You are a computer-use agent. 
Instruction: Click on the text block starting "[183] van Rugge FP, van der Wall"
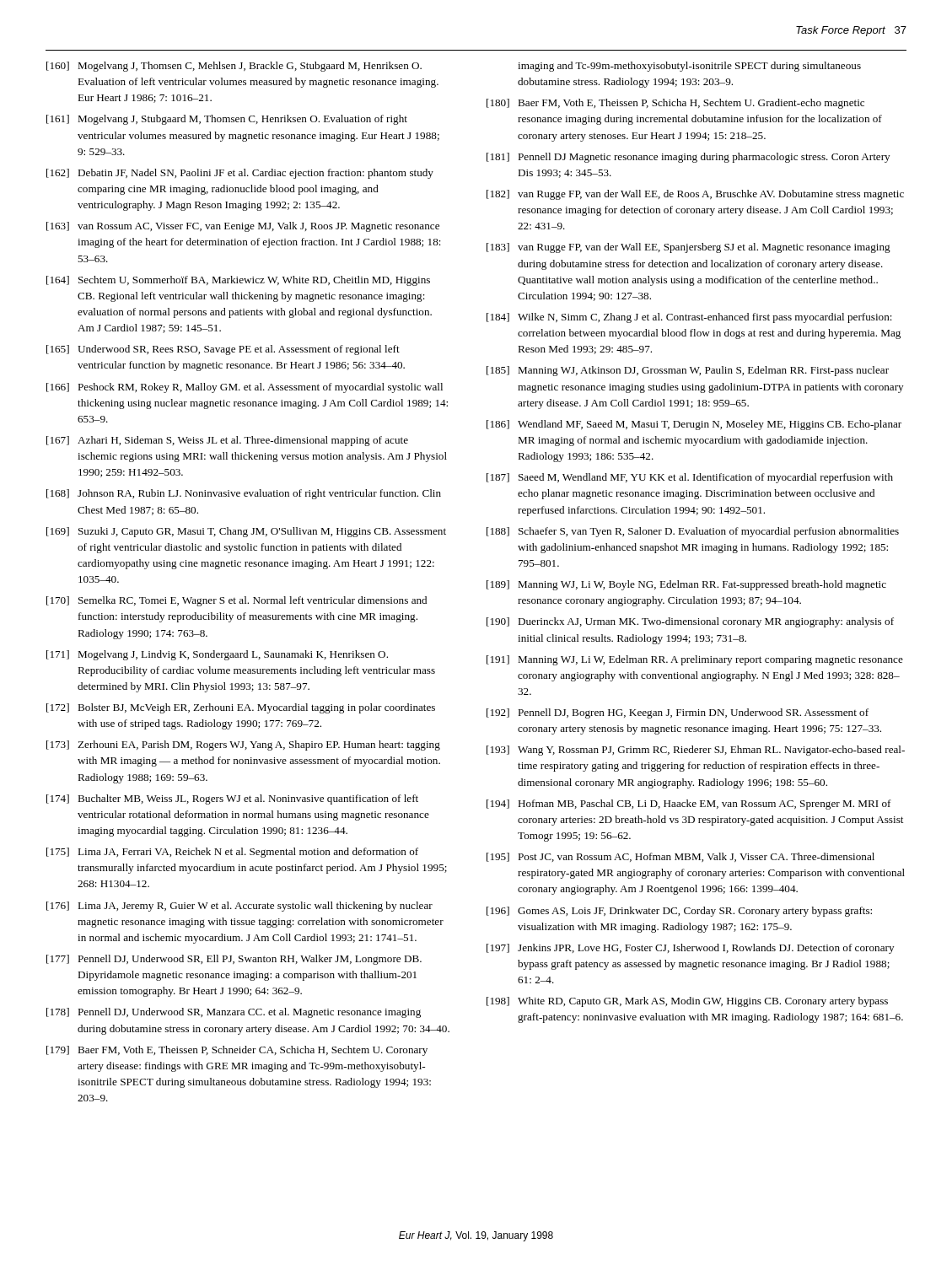pyautogui.click(x=696, y=271)
